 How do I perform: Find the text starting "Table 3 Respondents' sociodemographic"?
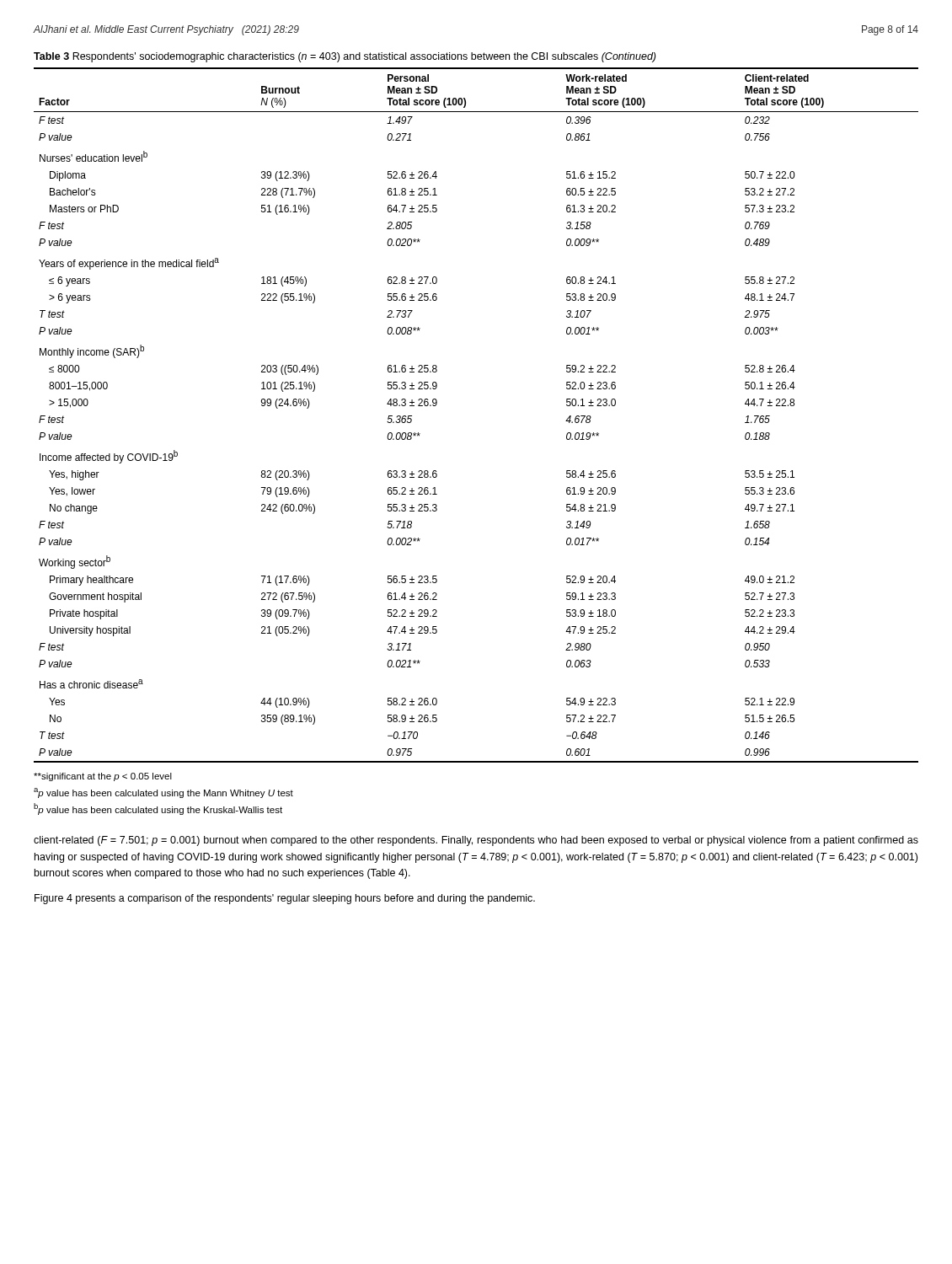(345, 56)
